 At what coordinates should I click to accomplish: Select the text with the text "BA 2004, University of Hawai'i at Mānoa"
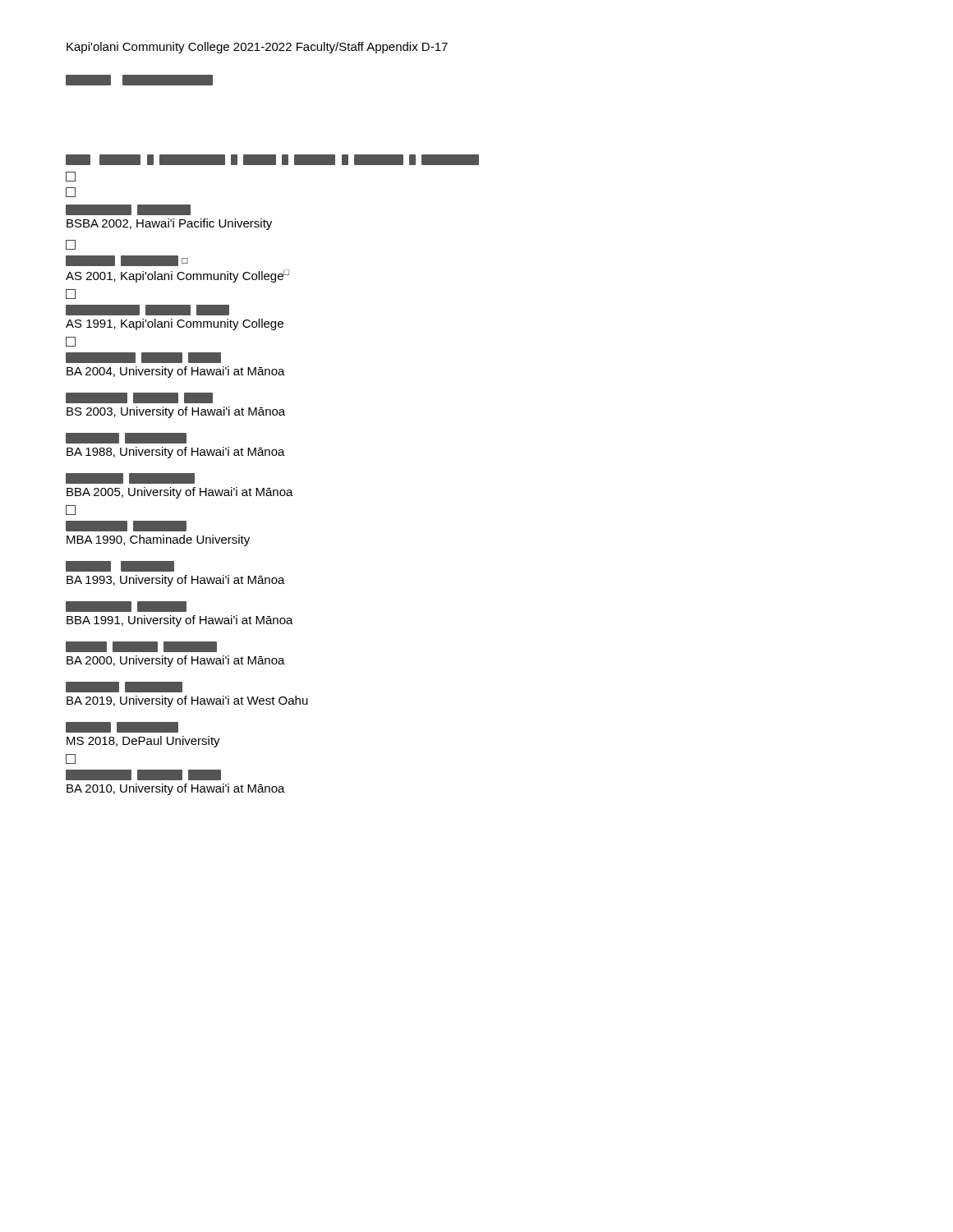pos(143,358)
